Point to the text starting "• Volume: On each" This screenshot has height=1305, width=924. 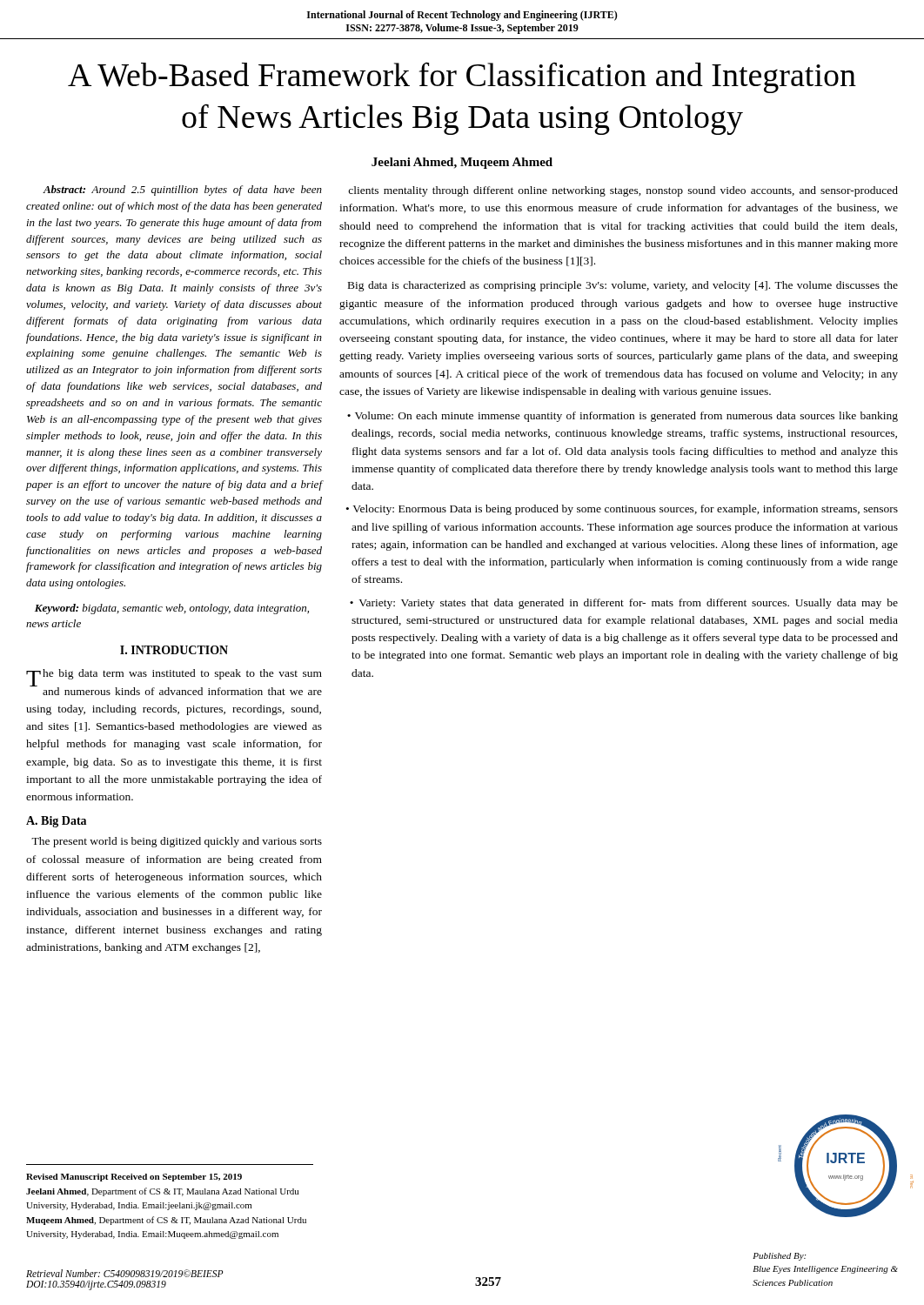pos(619,451)
